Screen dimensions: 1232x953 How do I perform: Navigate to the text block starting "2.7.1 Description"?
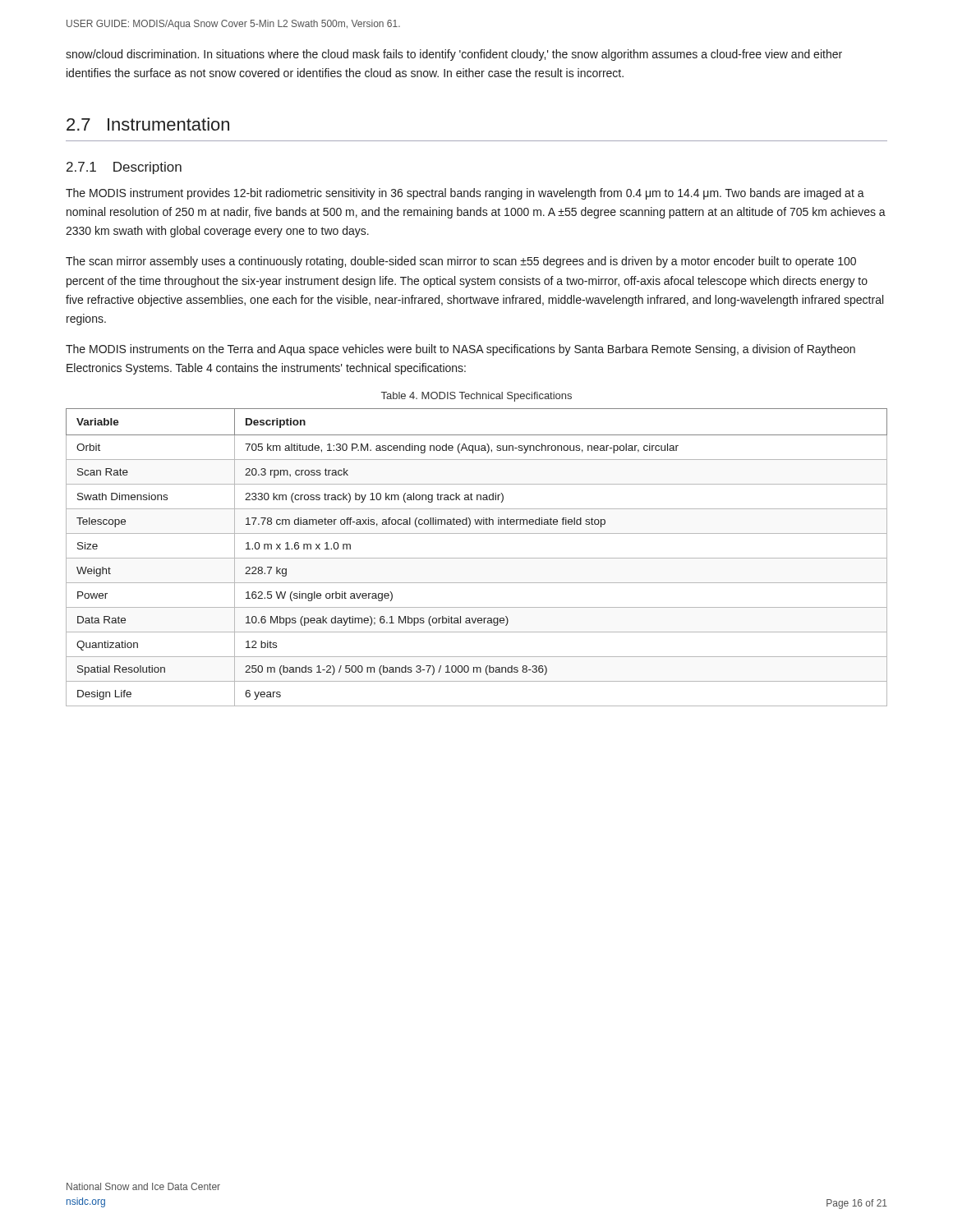point(124,167)
